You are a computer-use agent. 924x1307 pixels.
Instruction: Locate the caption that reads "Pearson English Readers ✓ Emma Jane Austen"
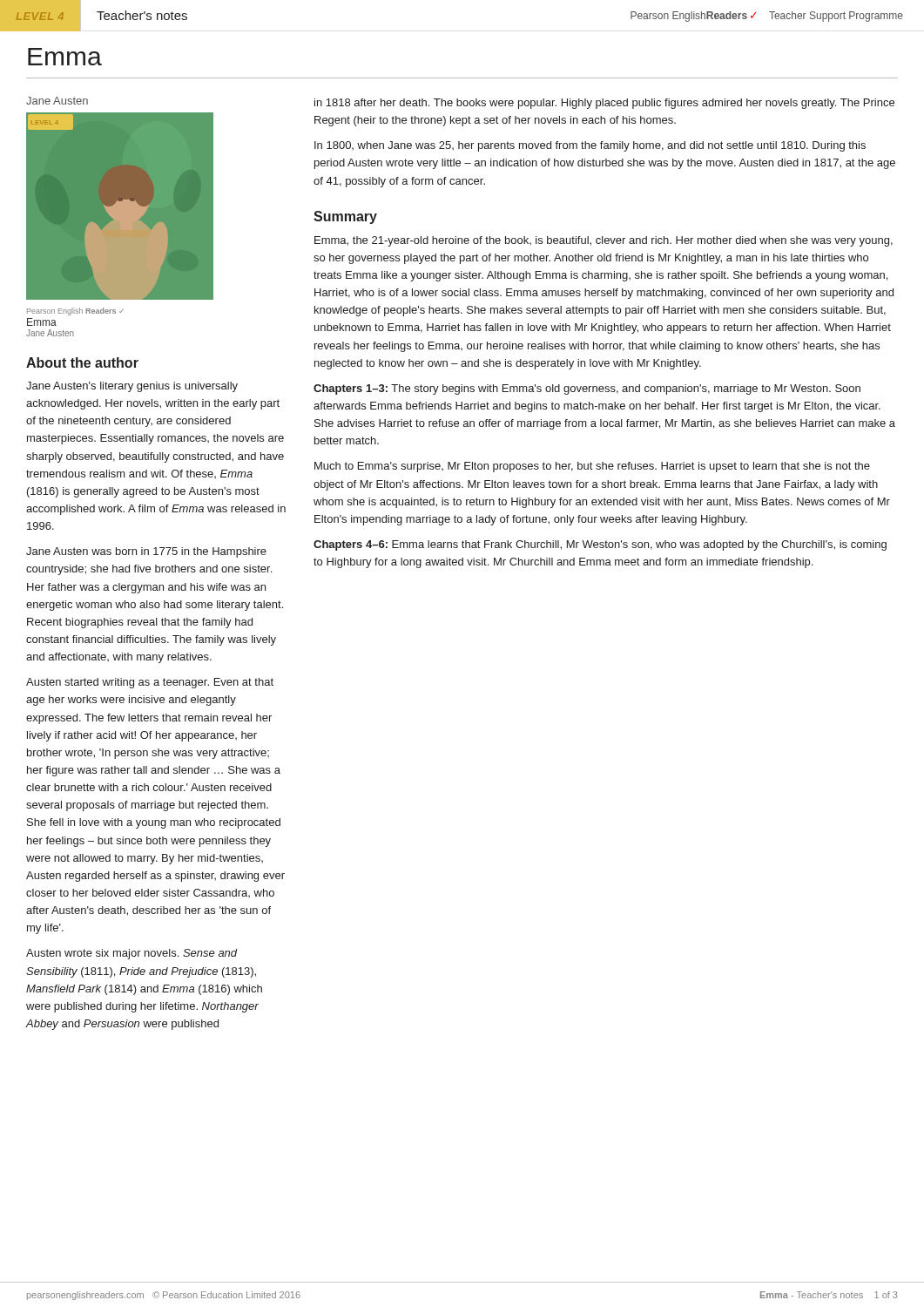coord(75,312)
